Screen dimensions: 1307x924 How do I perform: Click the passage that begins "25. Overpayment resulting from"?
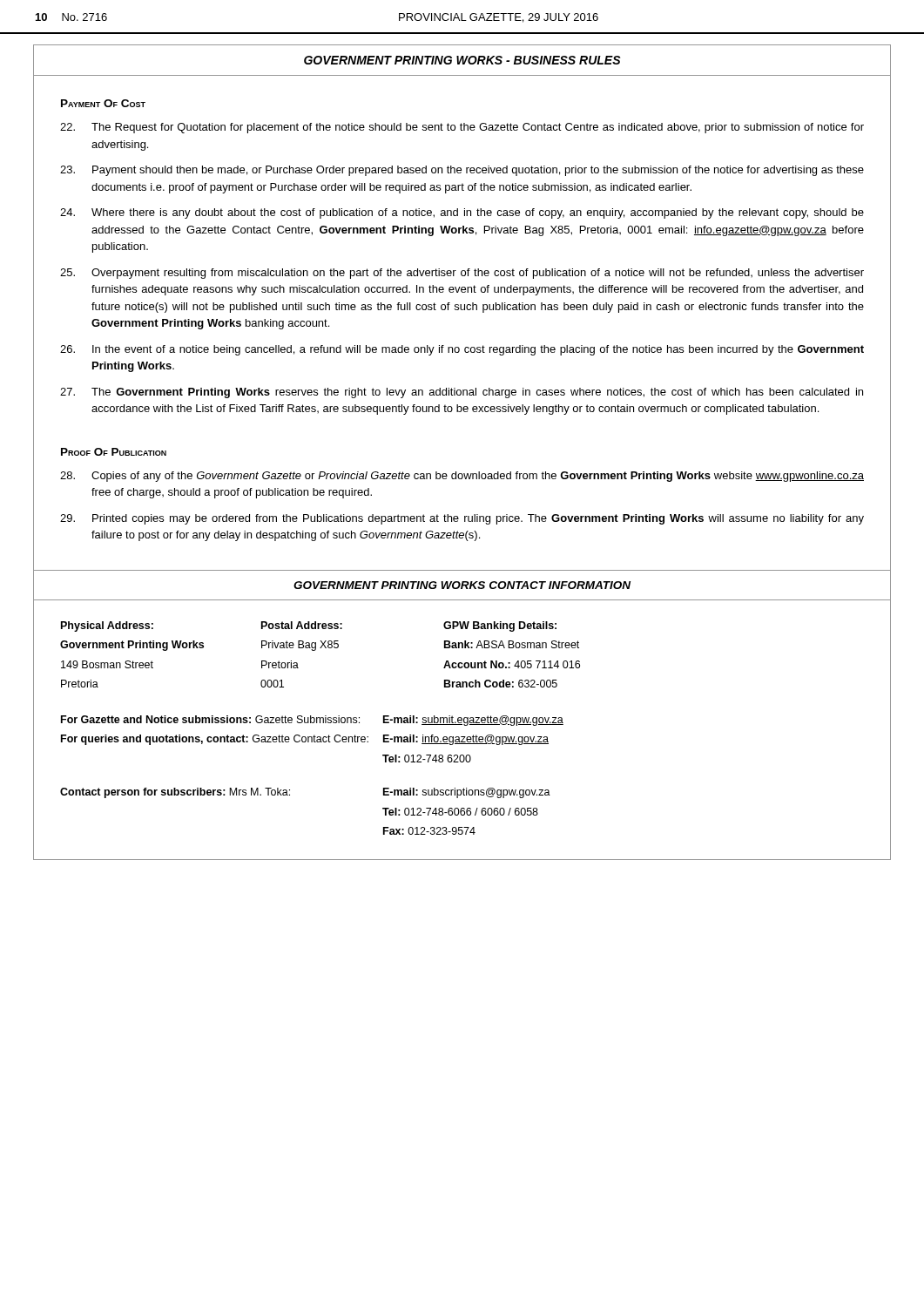(462, 298)
